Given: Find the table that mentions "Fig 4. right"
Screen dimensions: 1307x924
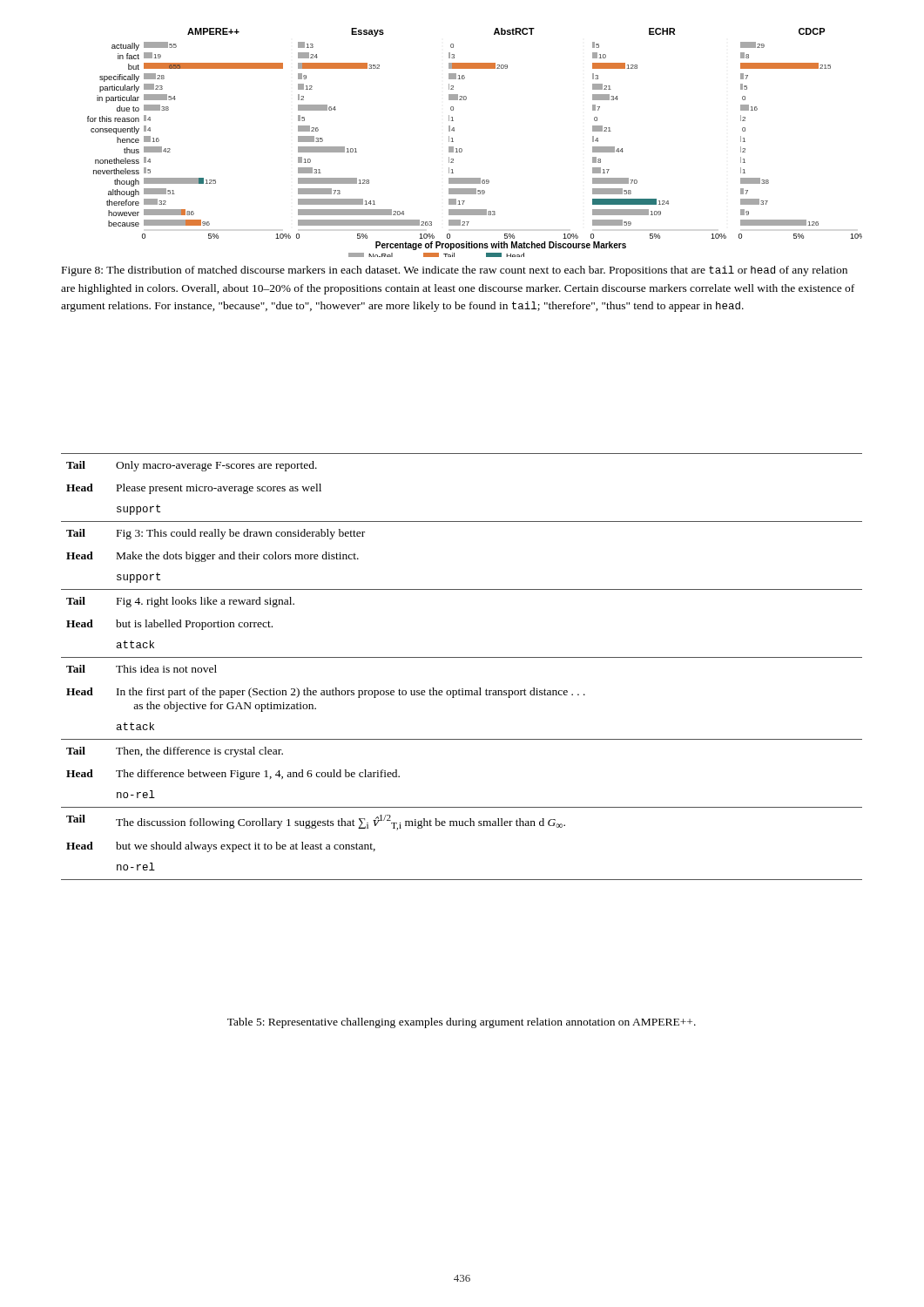Looking at the screenshot, I should coord(462,667).
